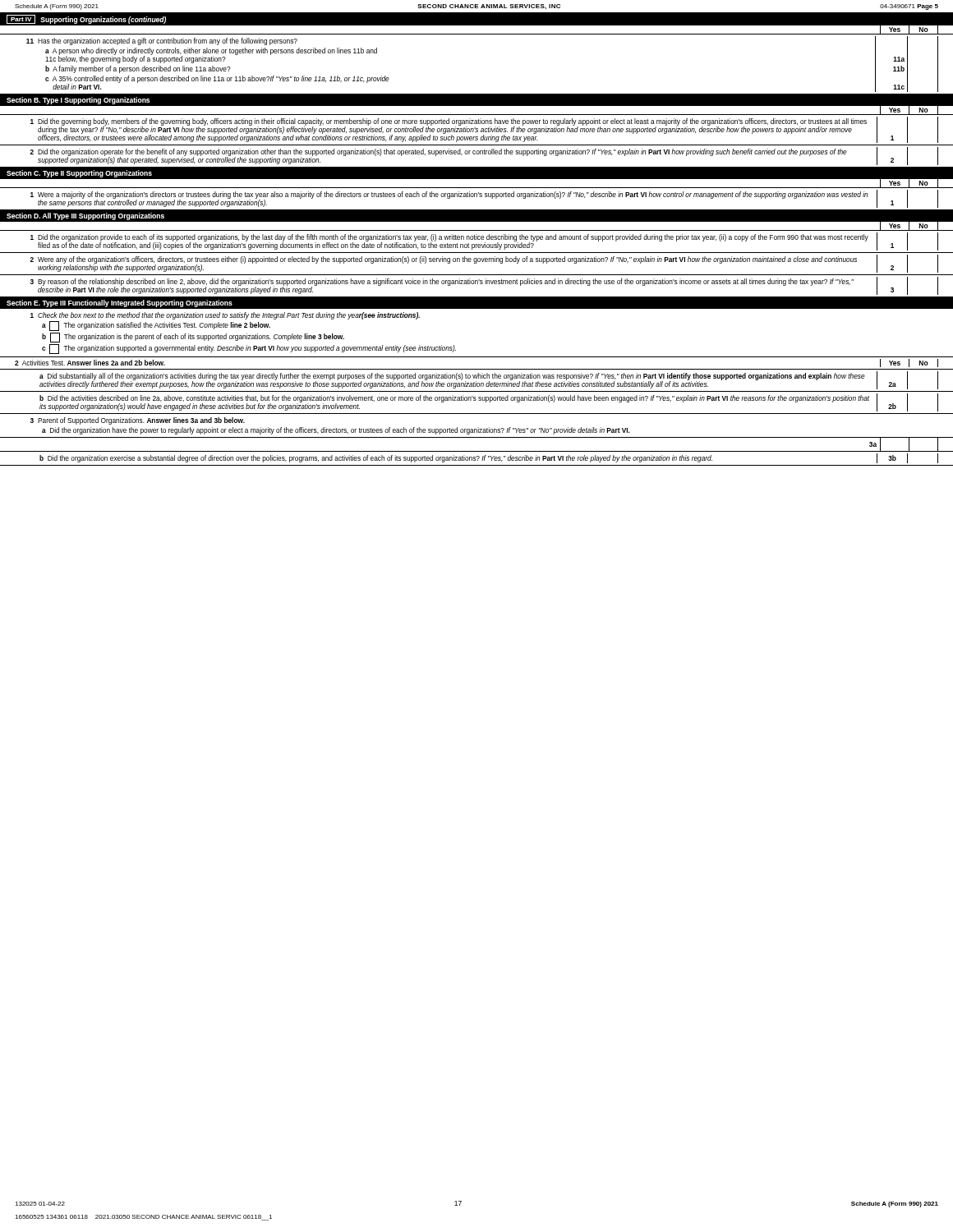Find the block on this page that starts "1 Check the box next to the method"

pos(225,316)
